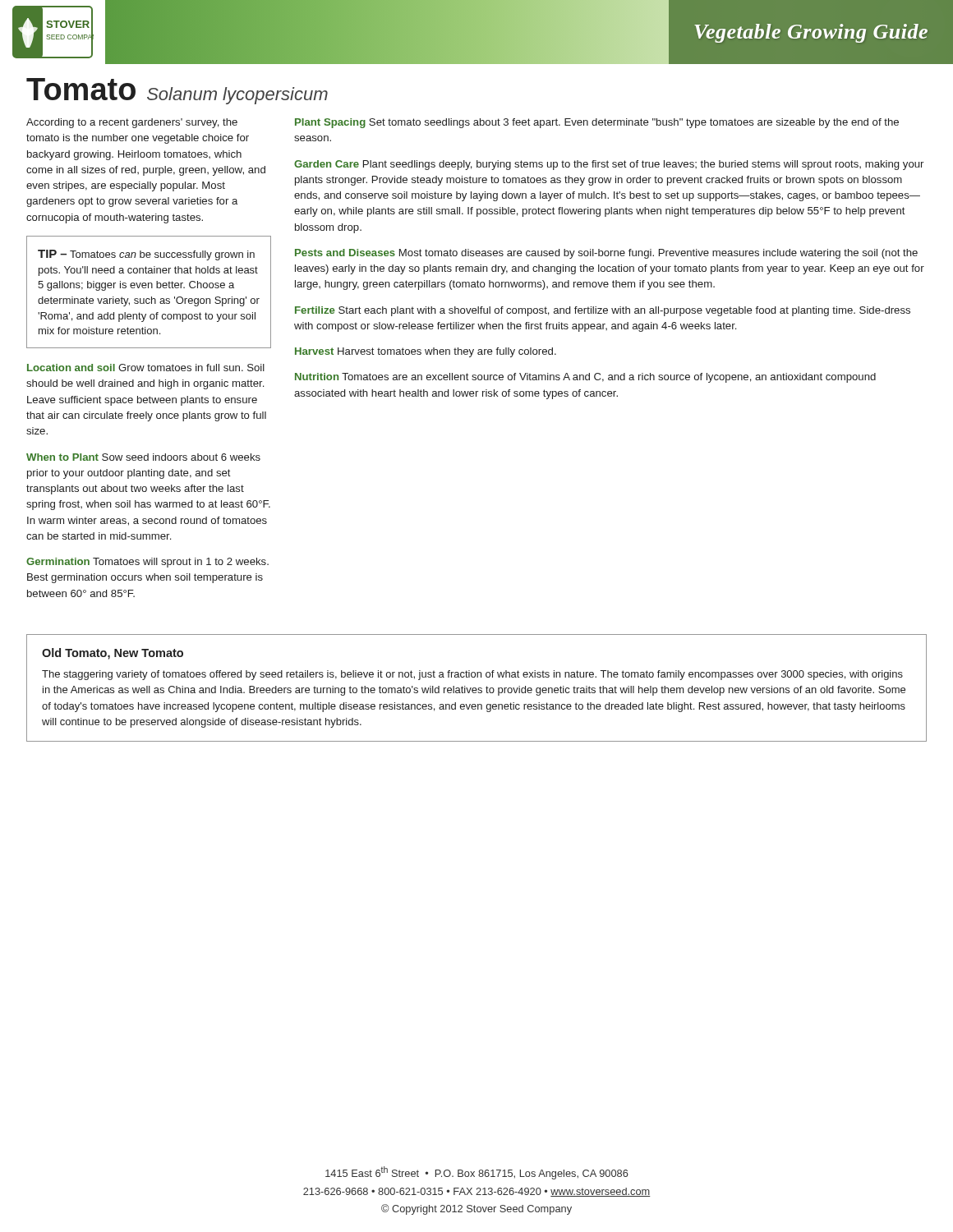Locate the block of text that opens with "Harvest Harvest tomatoes when"
The height and width of the screenshot is (1232, 953).
coord(425,351)
